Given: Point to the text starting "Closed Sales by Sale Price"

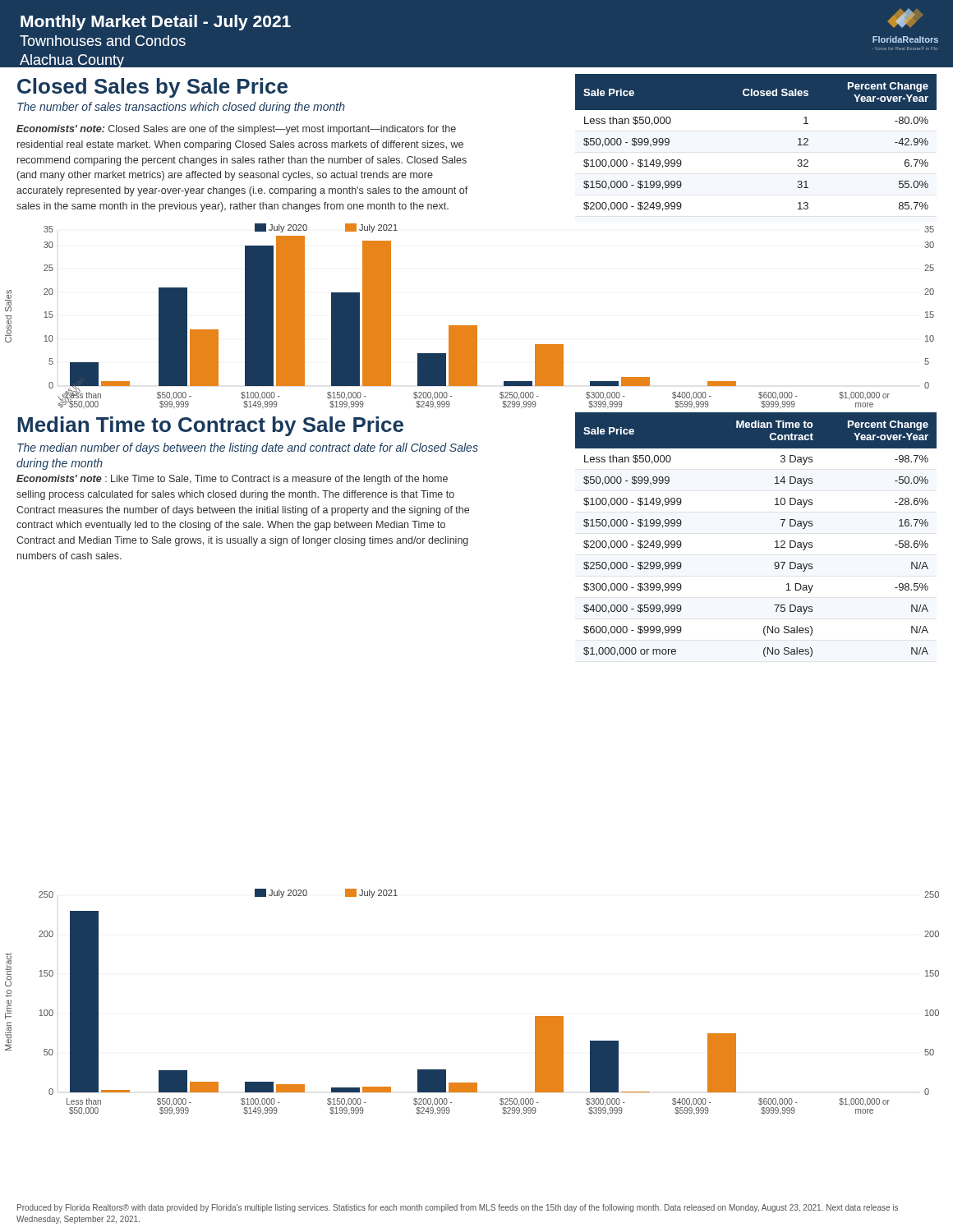Looking at the screenshot, I should 152,86.
